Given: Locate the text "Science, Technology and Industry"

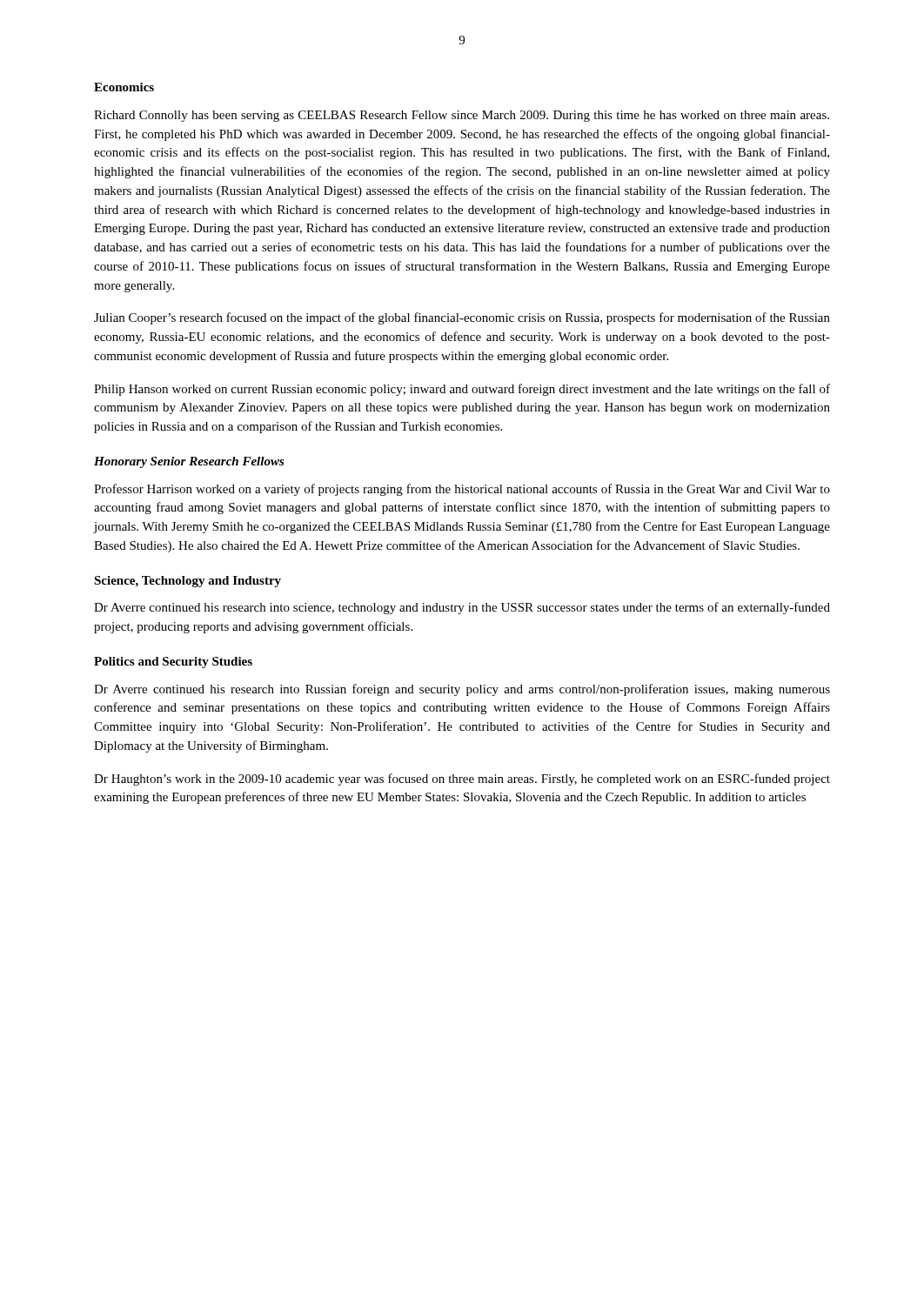Looking at the screenshot, I should 188,580.
